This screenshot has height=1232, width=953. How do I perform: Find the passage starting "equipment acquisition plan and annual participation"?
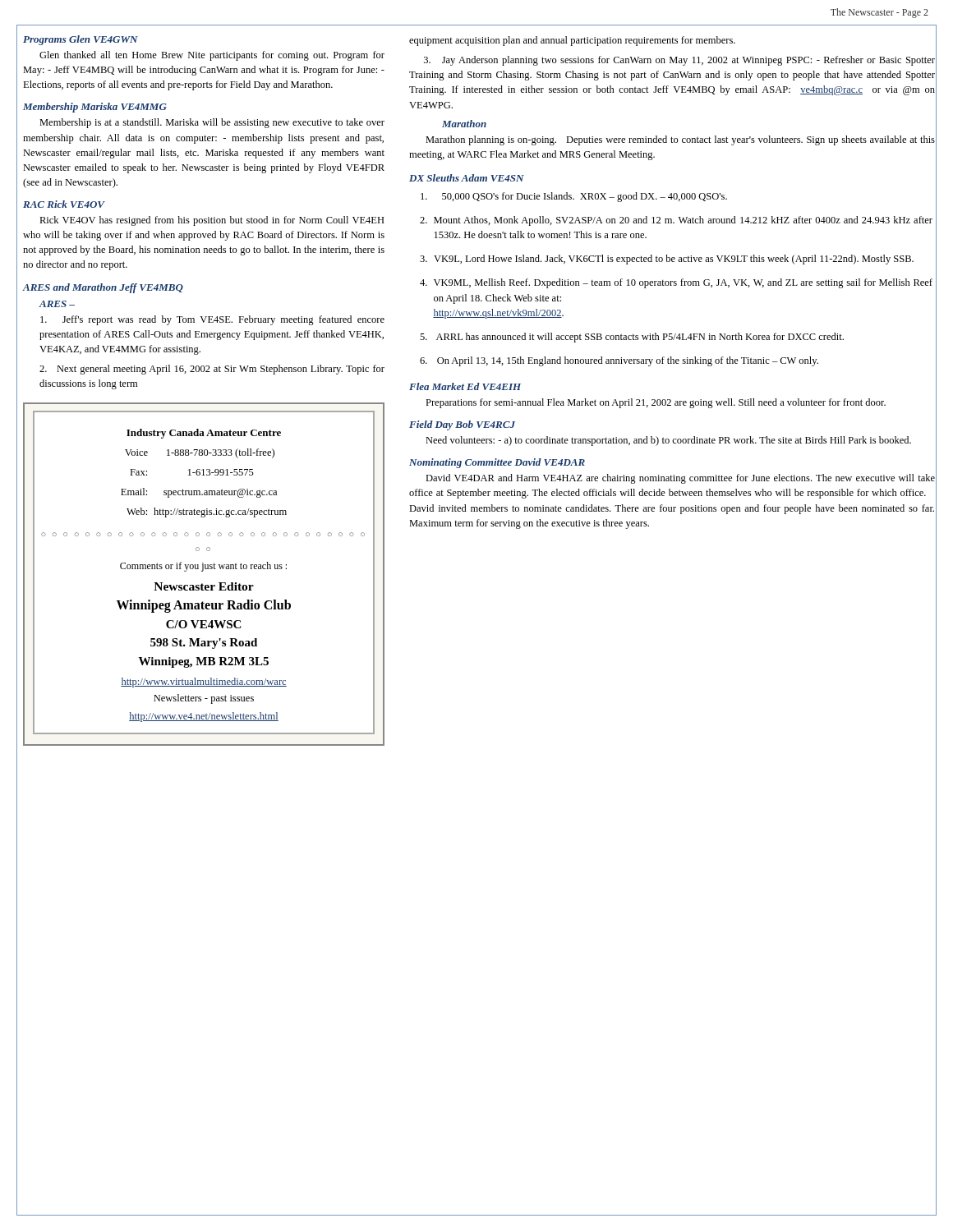click(x=672, y=40)
